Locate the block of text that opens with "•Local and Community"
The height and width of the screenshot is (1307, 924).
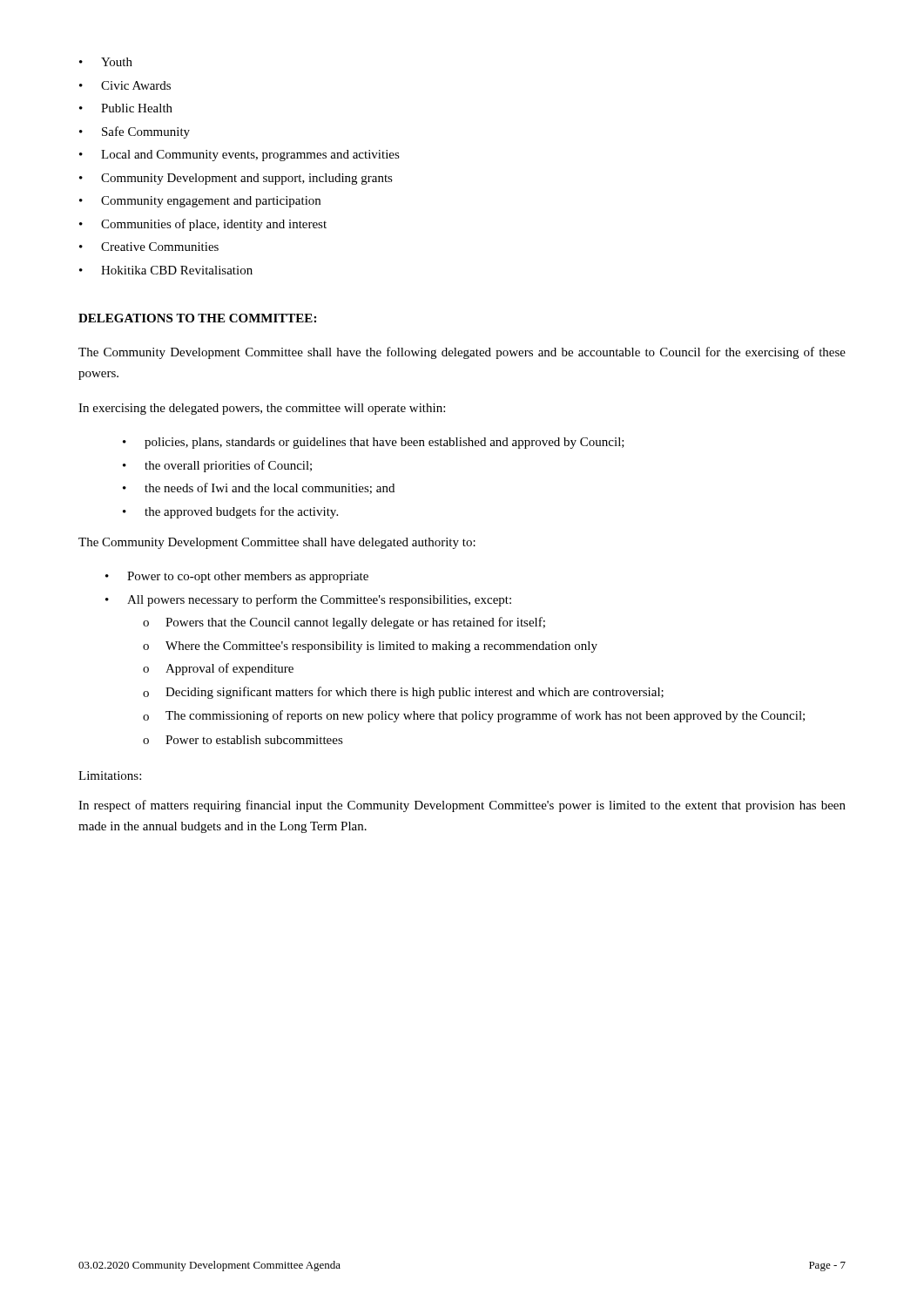(239, 154)
